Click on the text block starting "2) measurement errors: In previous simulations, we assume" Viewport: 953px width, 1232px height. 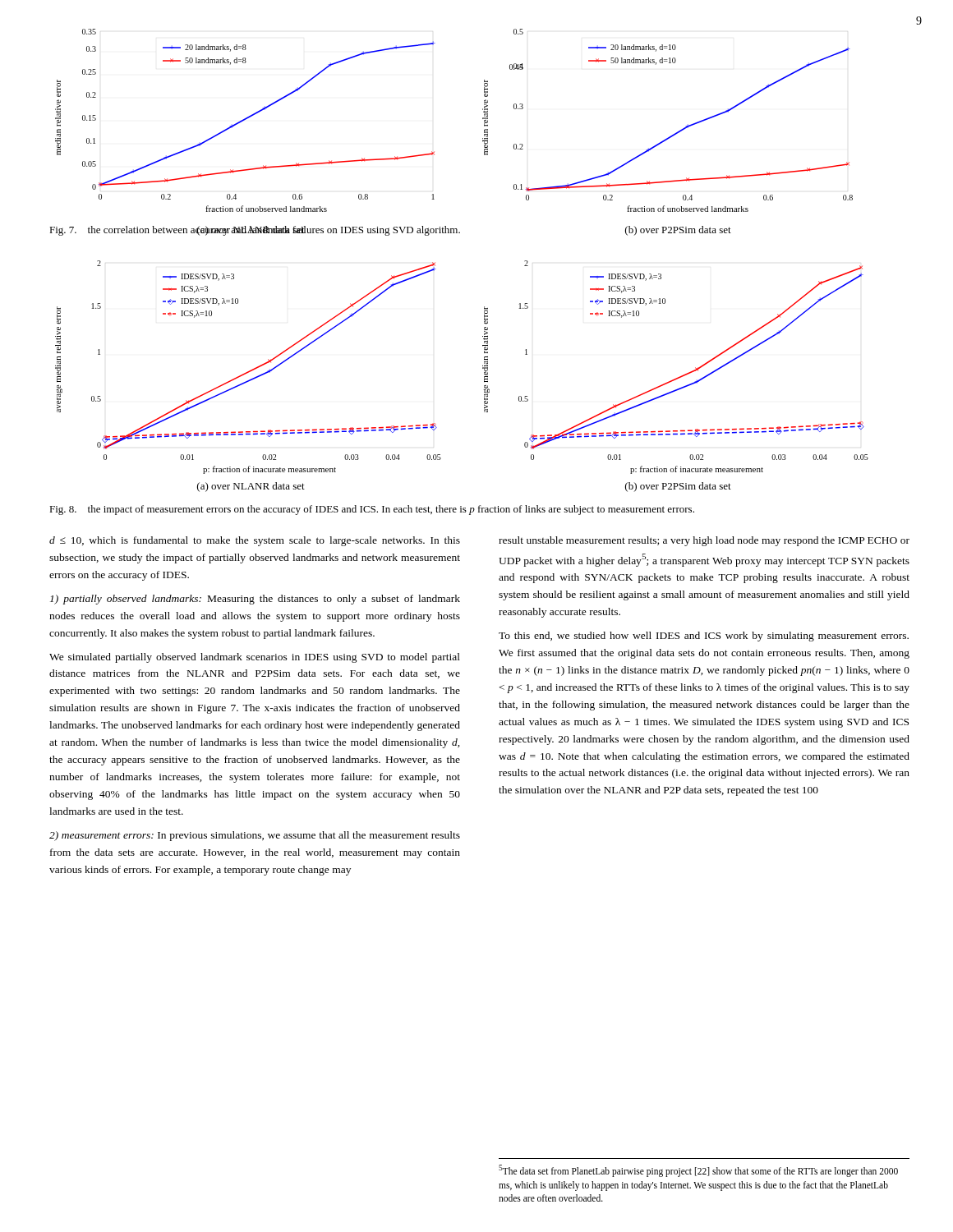(x=255, y=852)
